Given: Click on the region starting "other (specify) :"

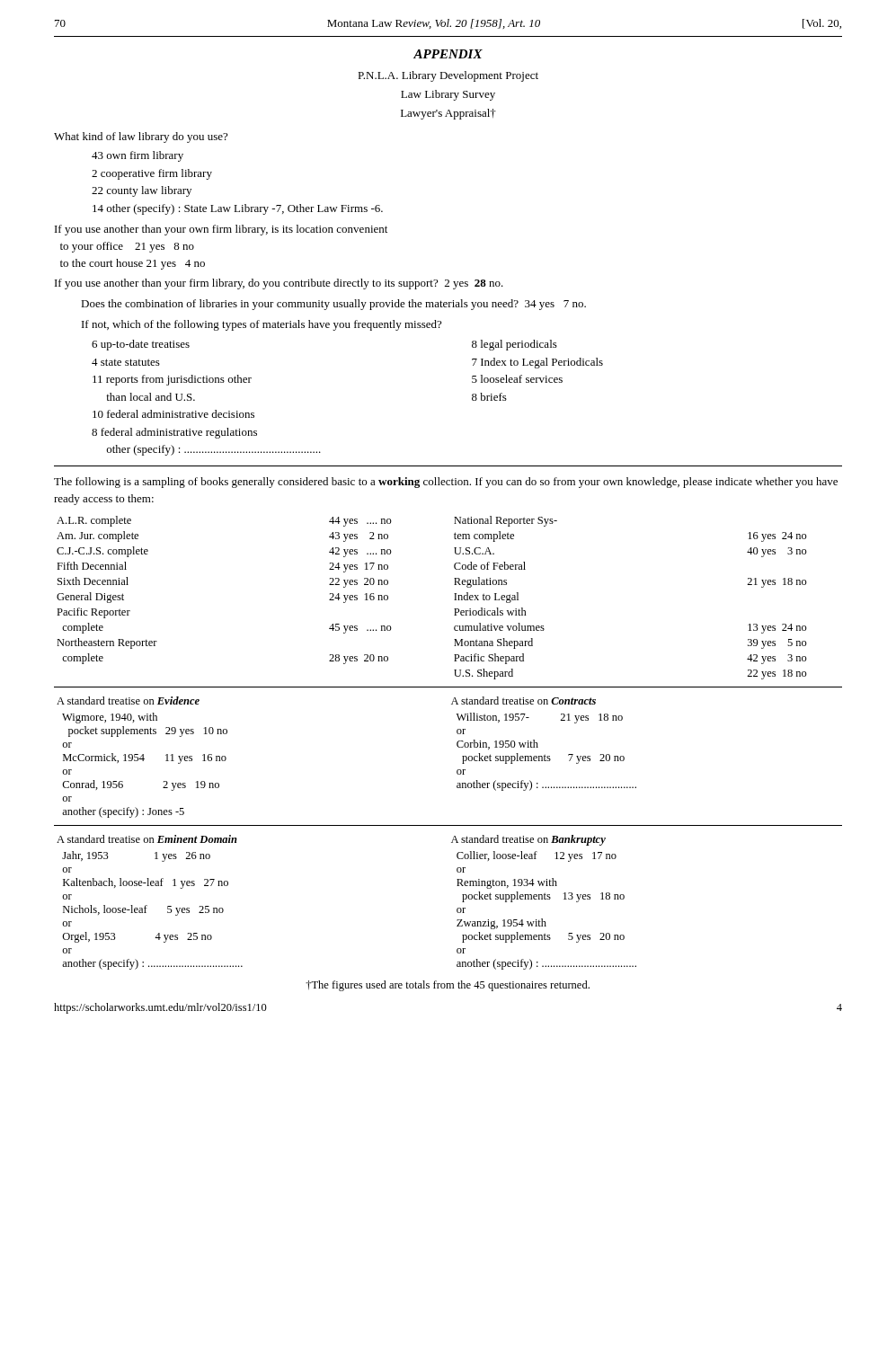Looking at the screenshot, I should 206,449.
